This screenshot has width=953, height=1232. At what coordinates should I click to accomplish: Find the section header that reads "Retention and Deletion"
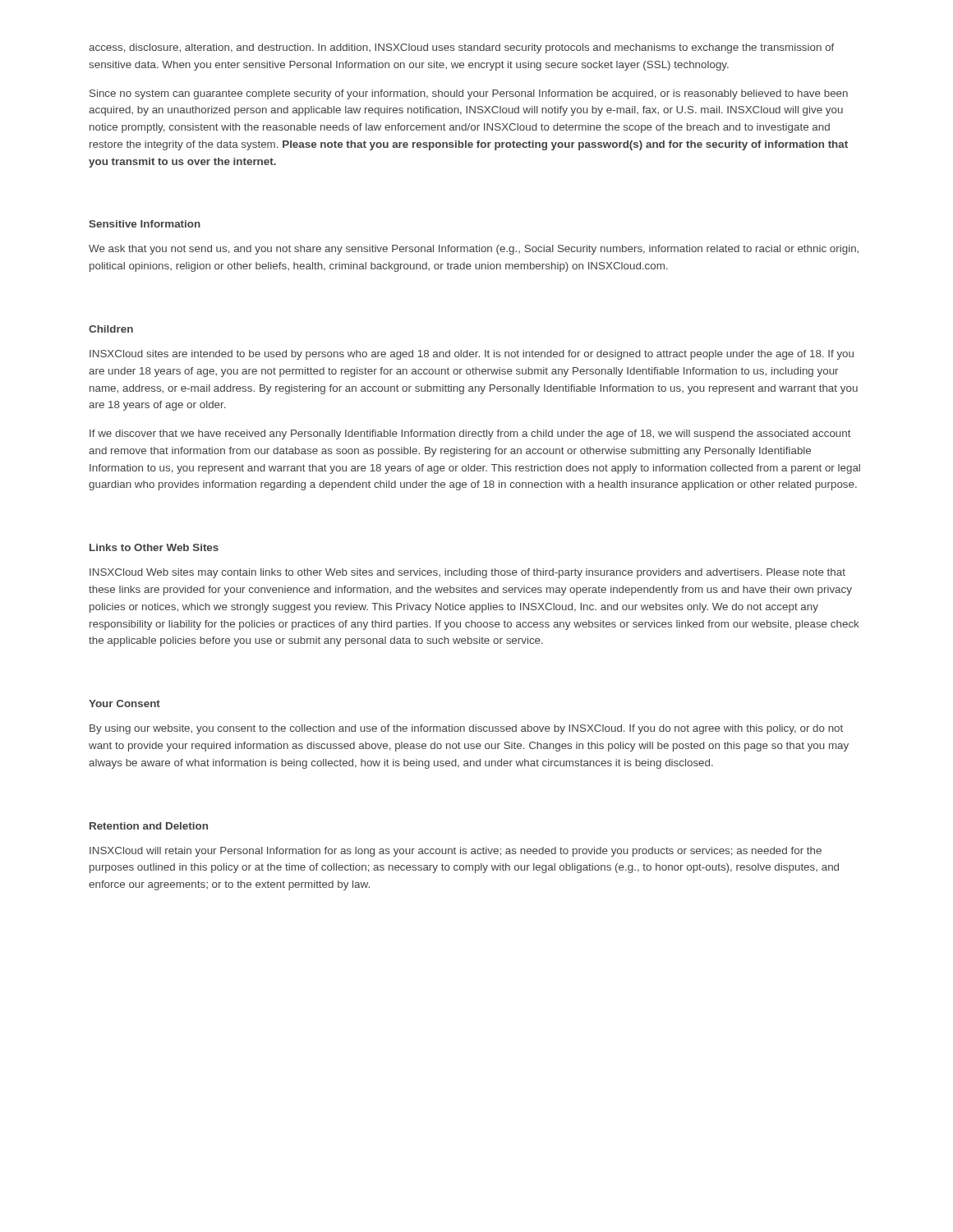click(149, 826)
